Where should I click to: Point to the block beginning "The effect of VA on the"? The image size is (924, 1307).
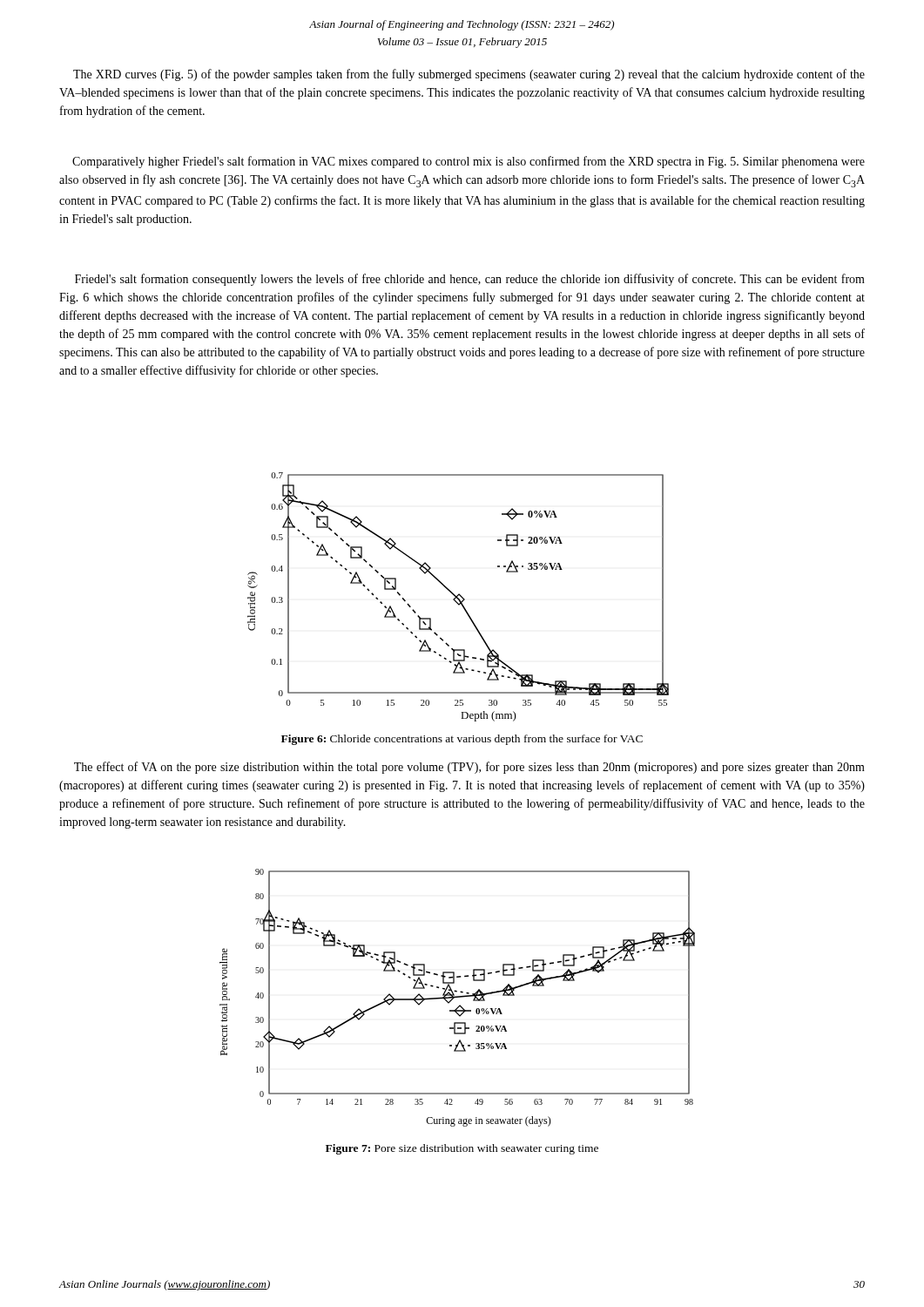pyautogui.click(x=462, y=795)
